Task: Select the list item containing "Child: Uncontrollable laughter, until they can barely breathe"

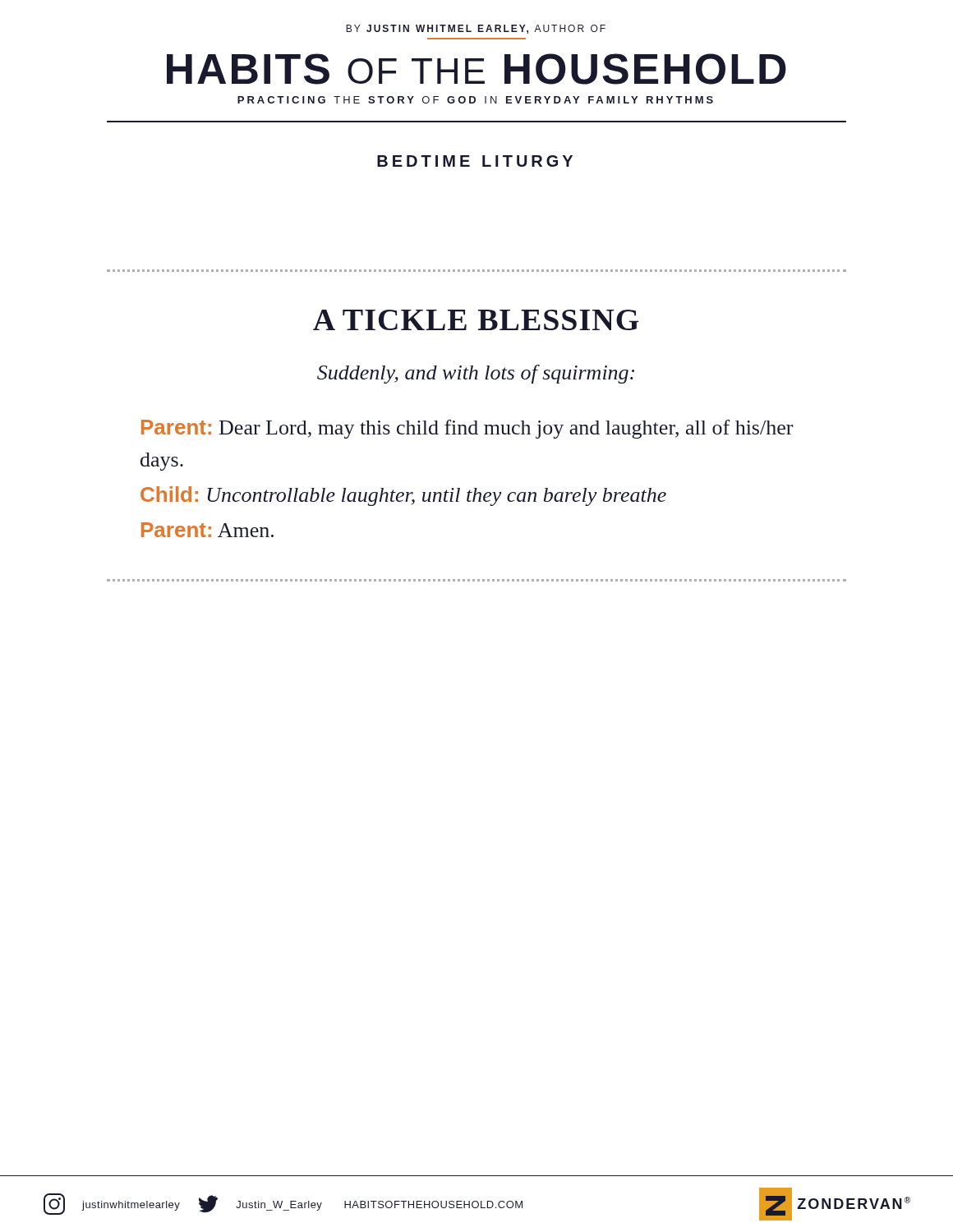Action: click(x=403, y=494)
